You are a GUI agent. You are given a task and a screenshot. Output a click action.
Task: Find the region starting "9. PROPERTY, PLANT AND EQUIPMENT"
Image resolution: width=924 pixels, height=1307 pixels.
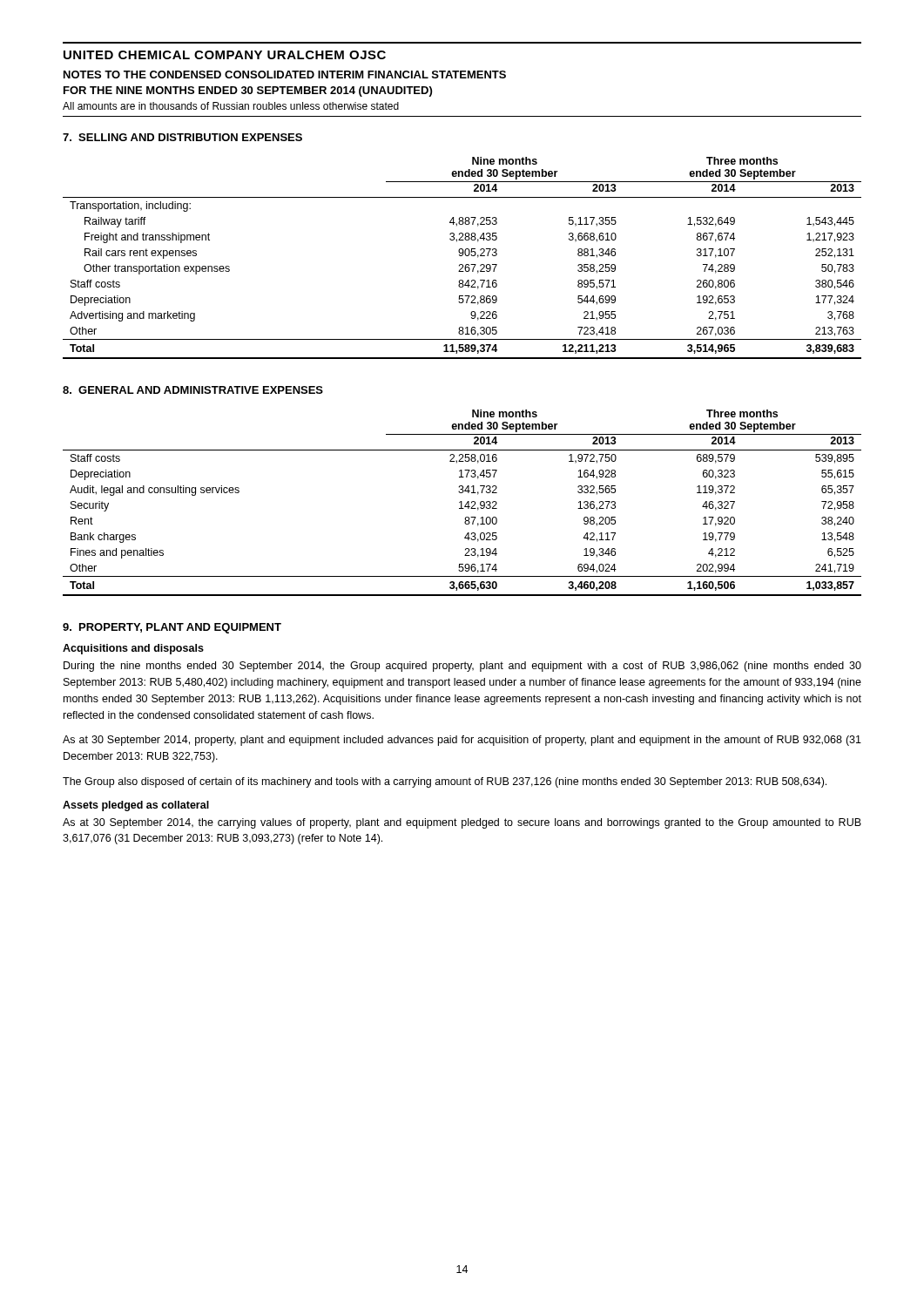click(172, 627)
